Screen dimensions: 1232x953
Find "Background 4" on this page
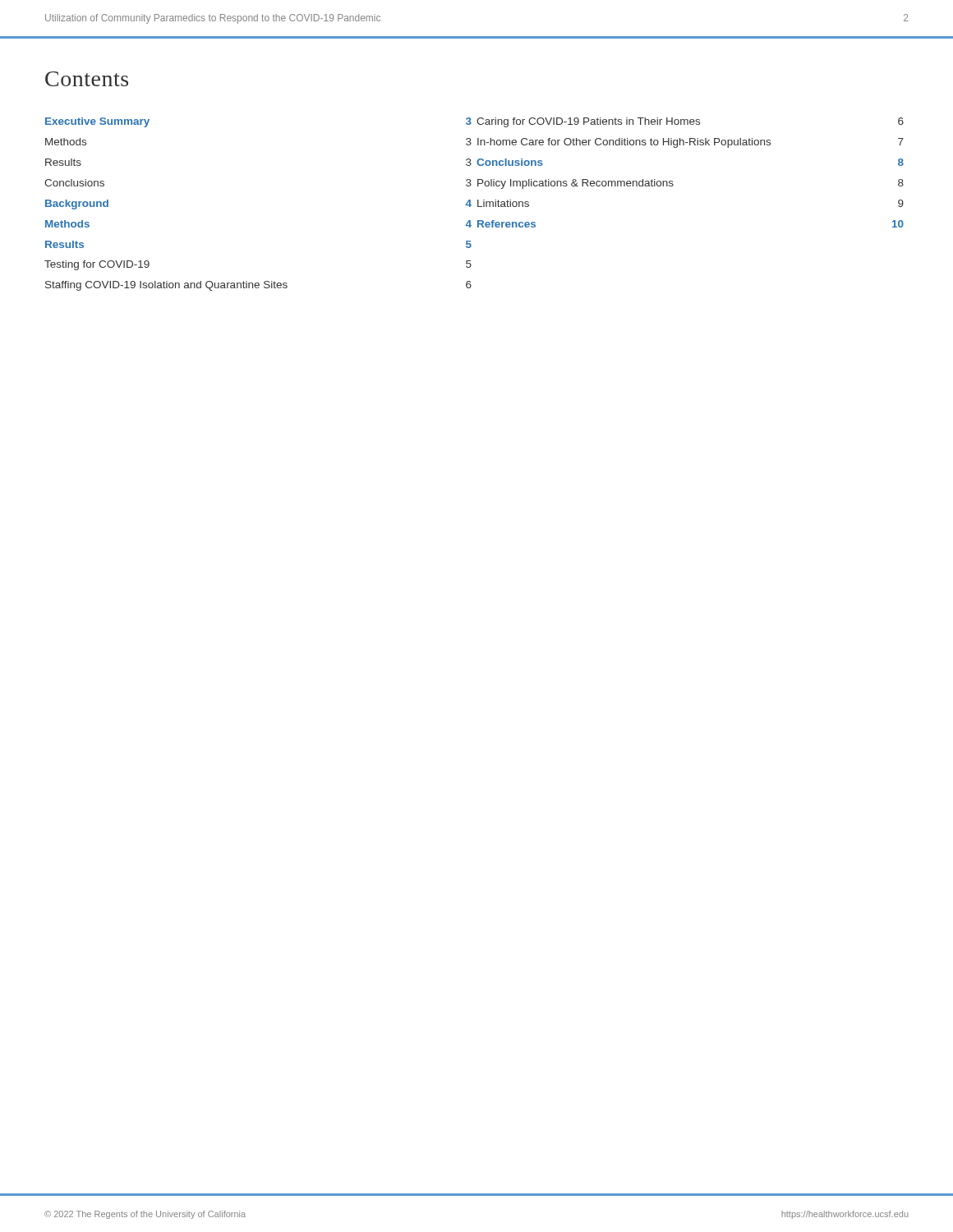point(75,205)
